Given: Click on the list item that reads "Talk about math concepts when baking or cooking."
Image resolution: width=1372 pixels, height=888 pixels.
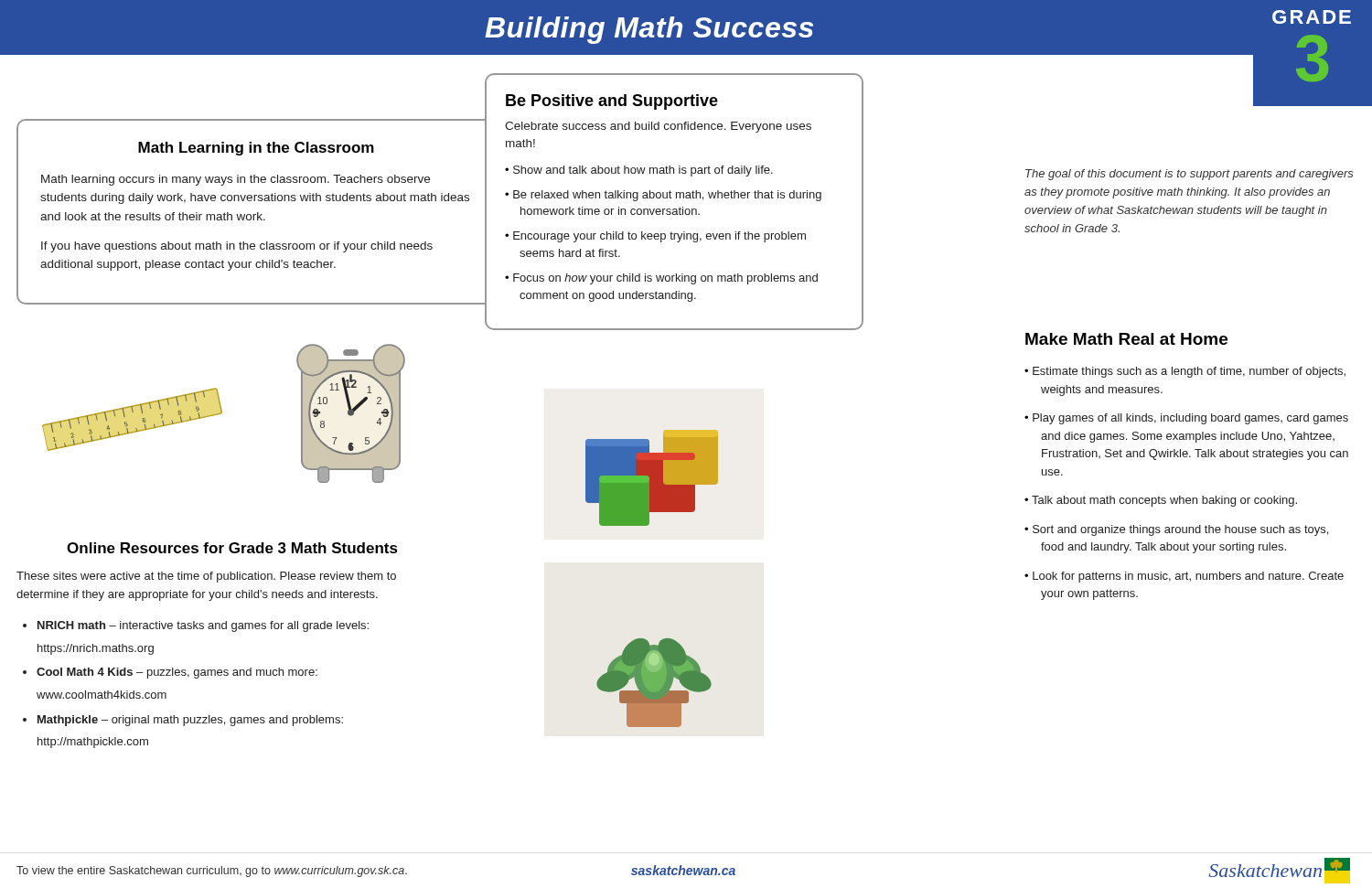Looking at the screenshot, I should pos(1165,500).
